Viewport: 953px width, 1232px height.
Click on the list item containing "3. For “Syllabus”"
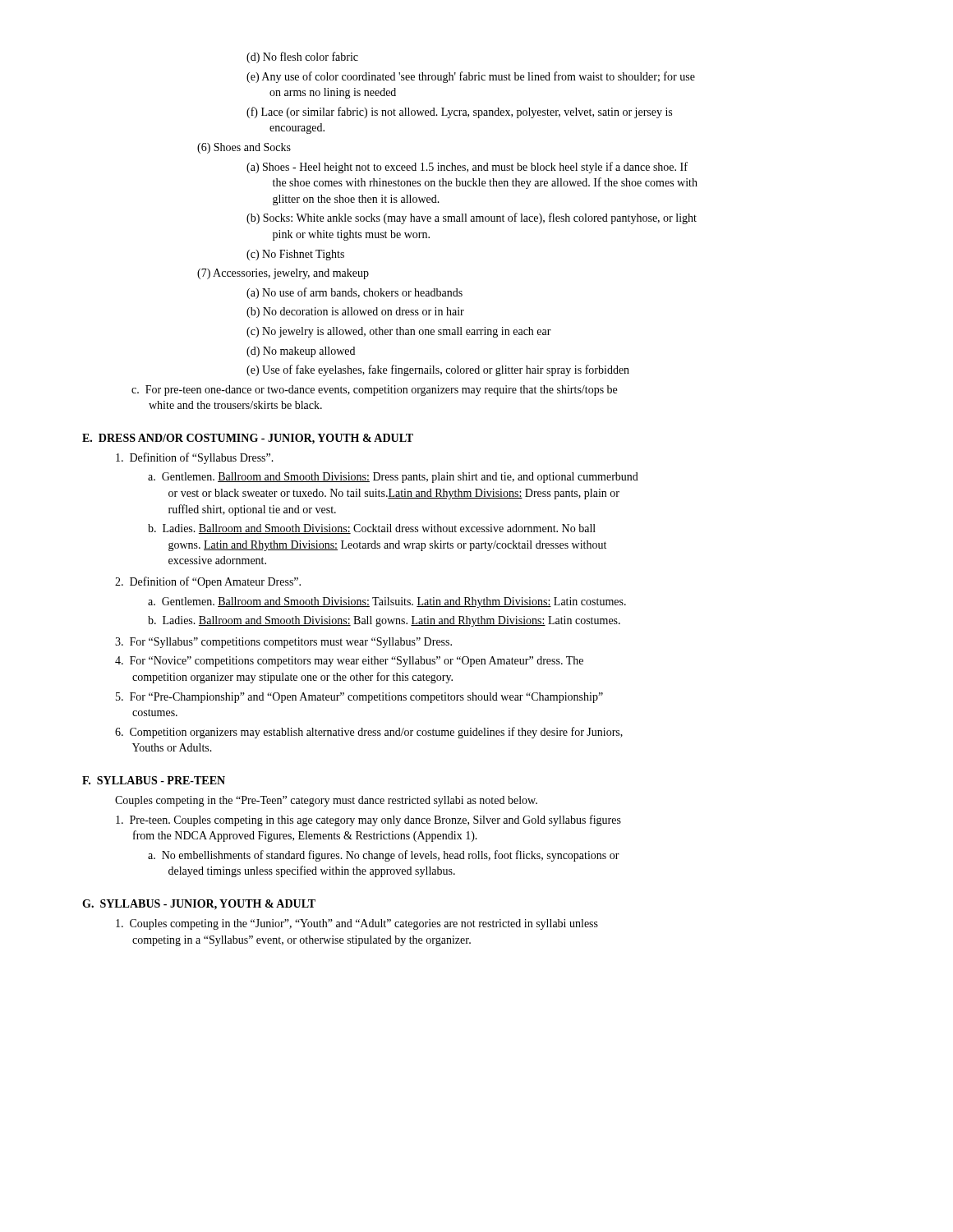(x=284, y=642)
